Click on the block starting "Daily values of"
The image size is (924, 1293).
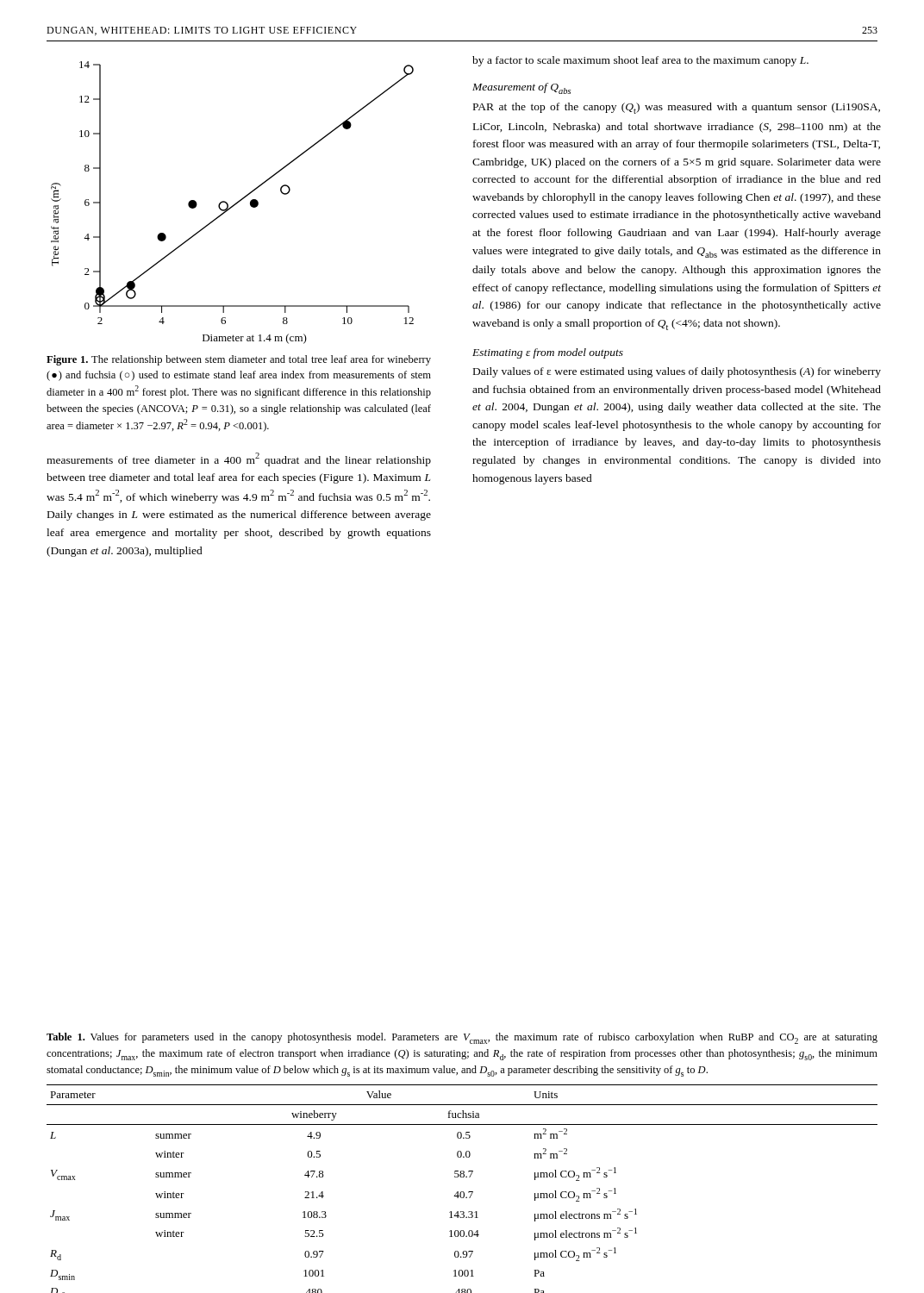point(677,424)
